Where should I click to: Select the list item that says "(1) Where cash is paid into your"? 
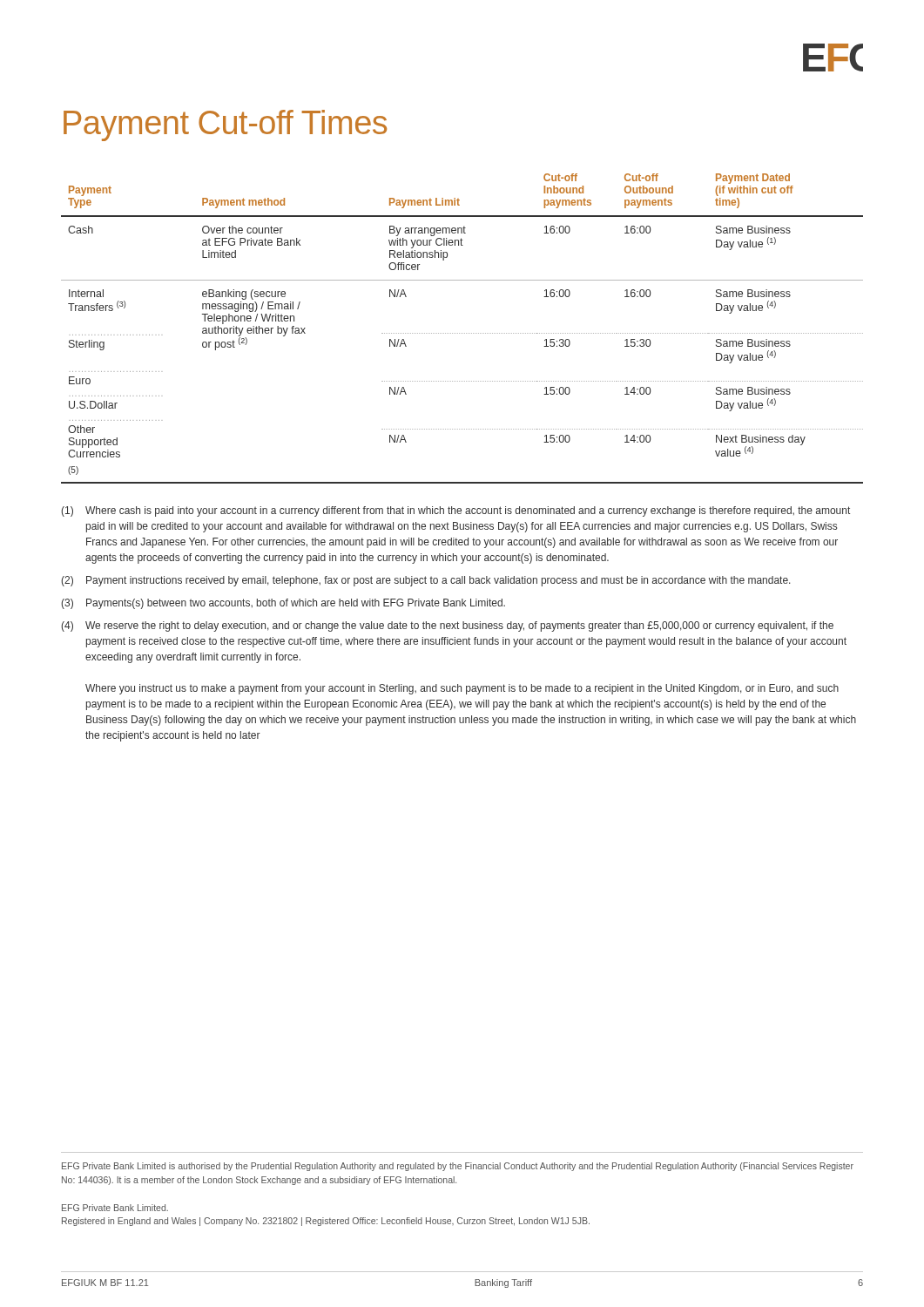coord(462,534)
